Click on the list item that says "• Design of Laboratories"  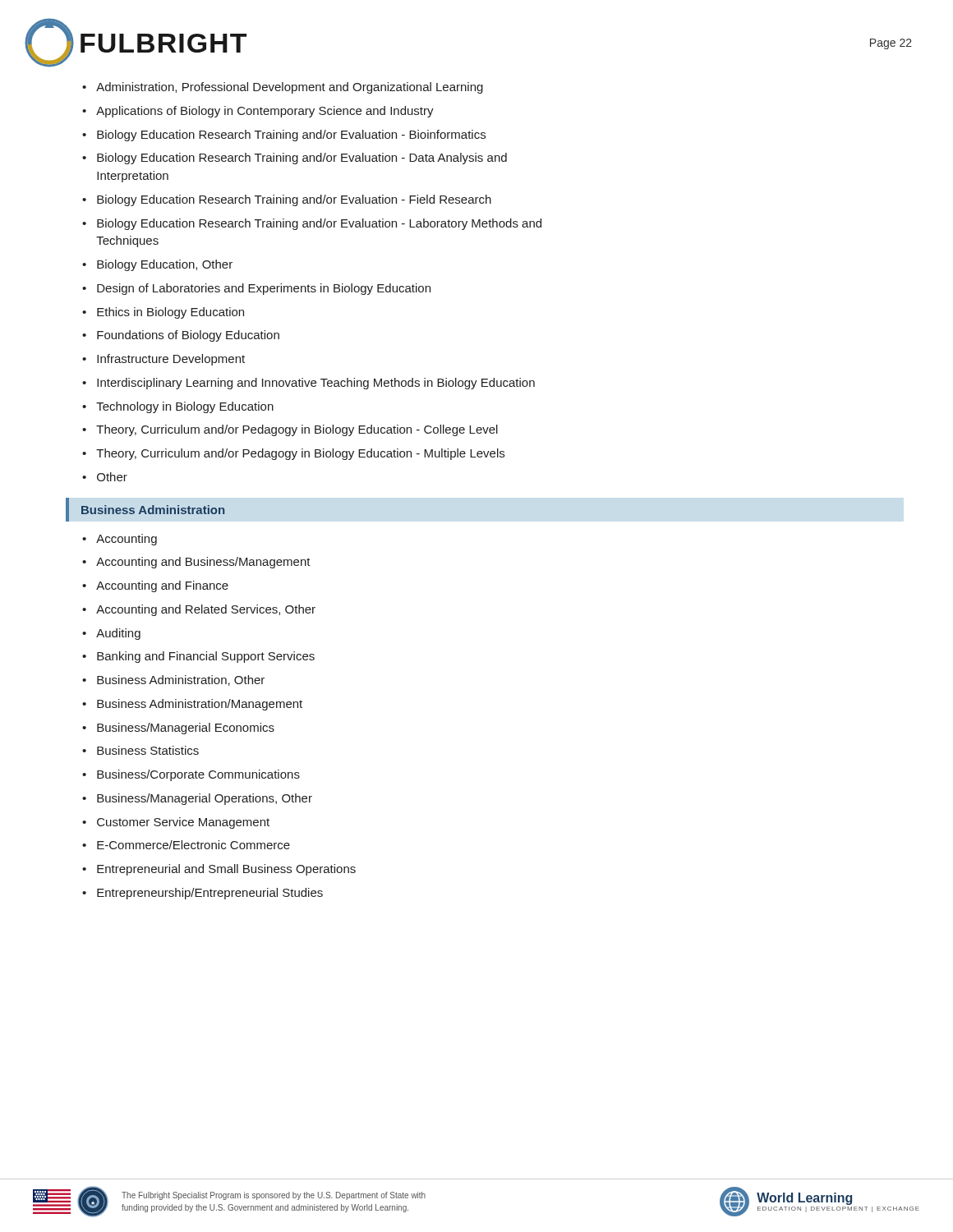(257, 288)
